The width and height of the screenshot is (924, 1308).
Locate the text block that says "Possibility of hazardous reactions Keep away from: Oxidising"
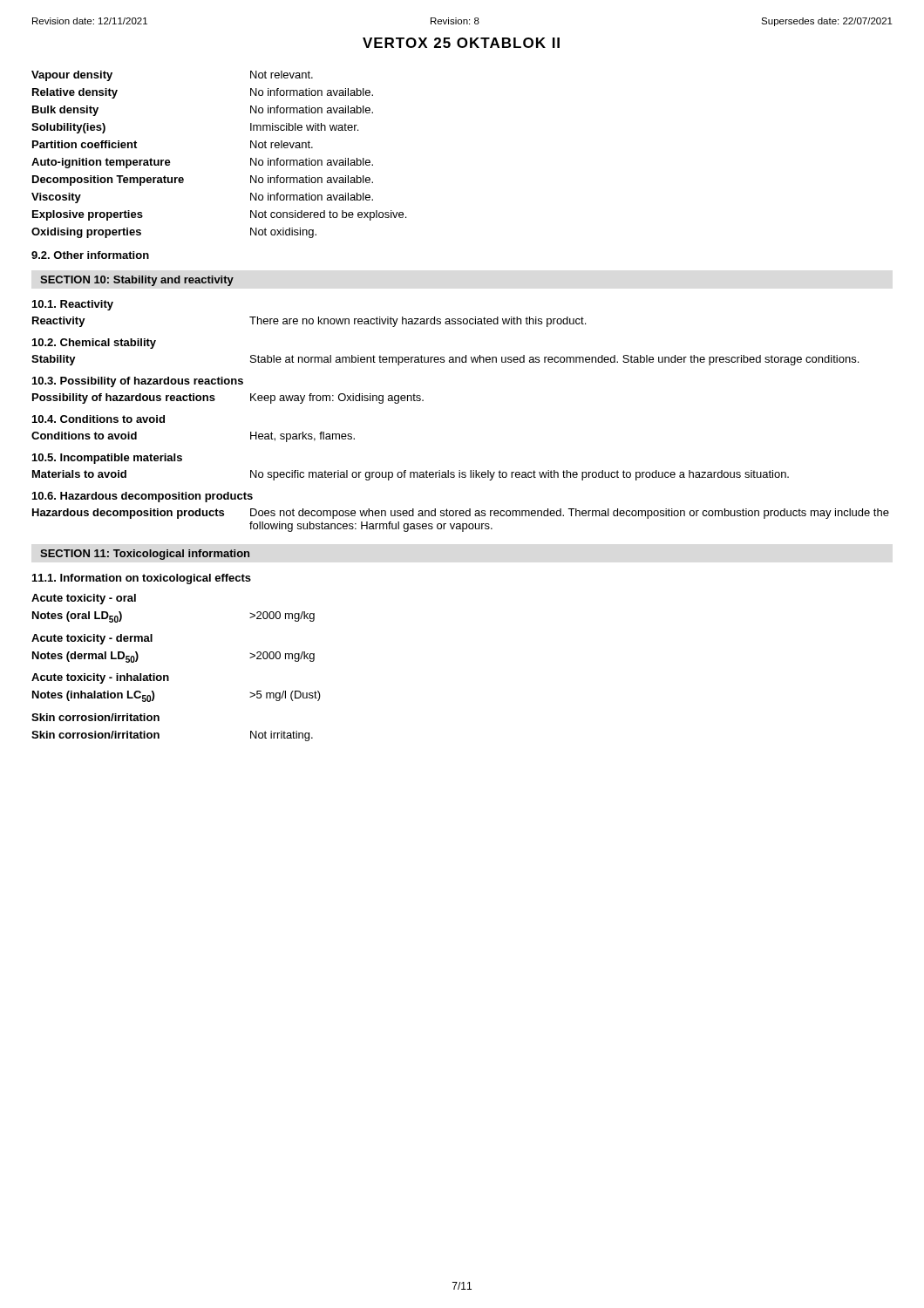[x=127, y=398]
